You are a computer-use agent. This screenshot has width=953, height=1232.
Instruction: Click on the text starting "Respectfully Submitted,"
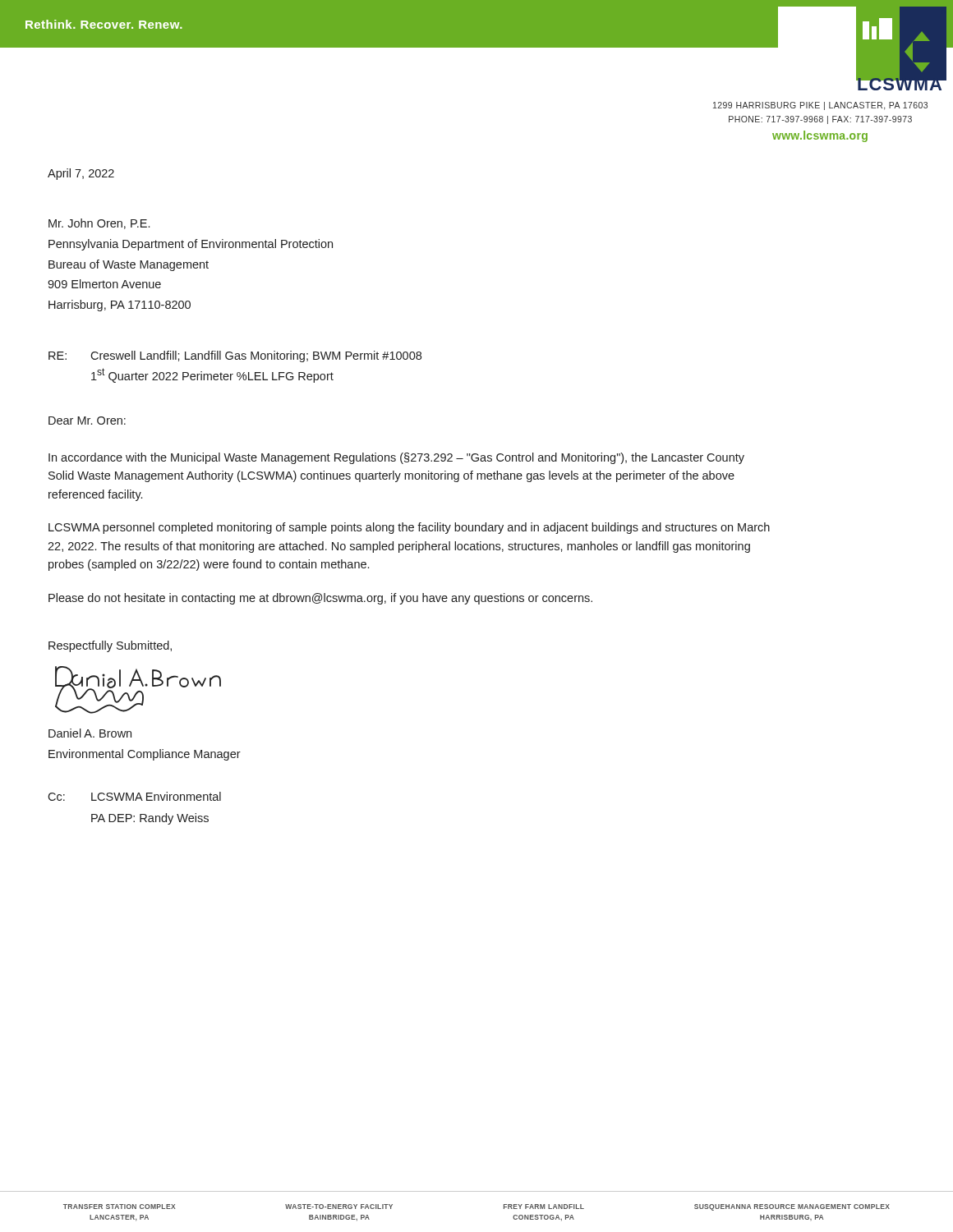point(110,646)
